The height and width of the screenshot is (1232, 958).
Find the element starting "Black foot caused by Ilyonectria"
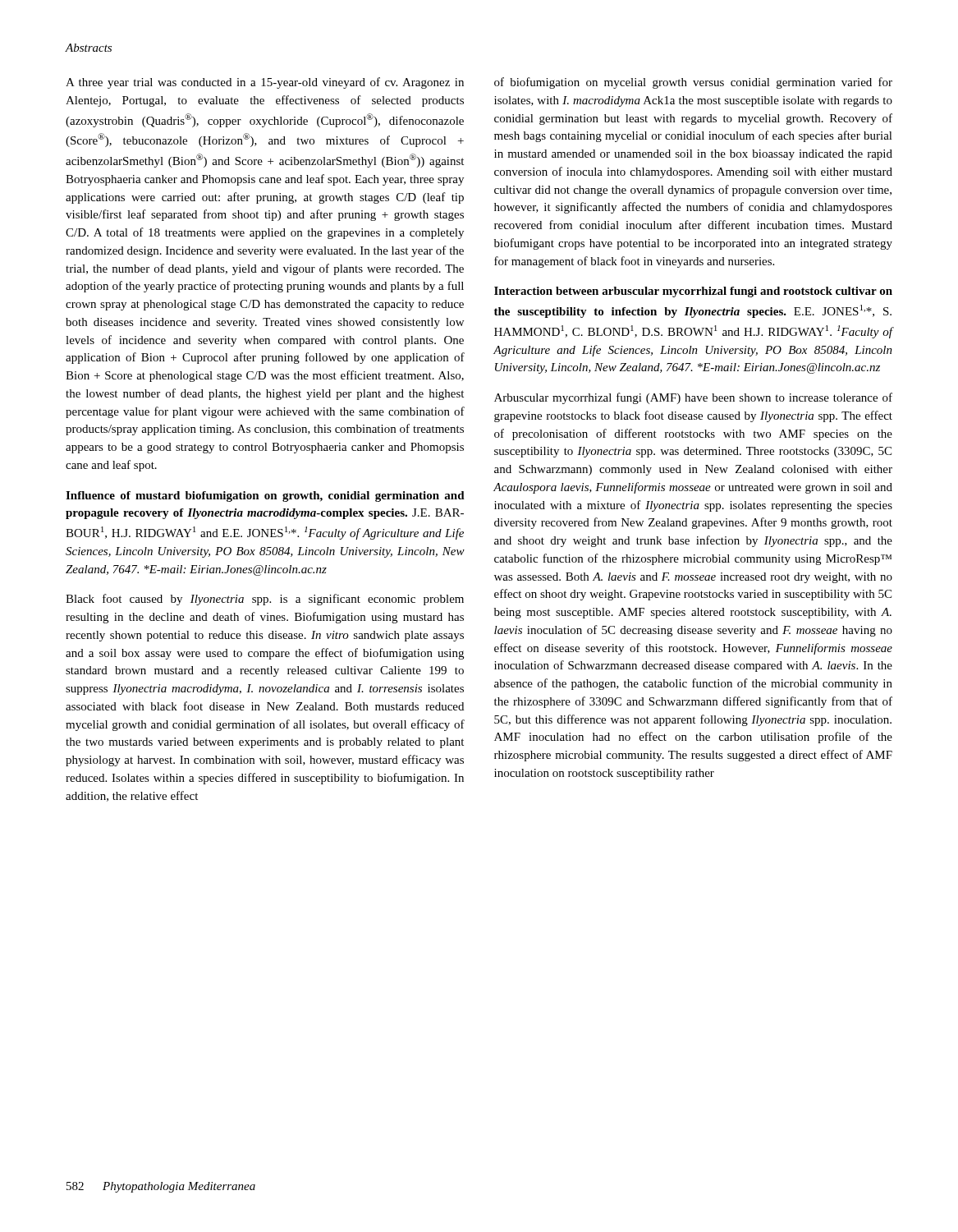coord(265,698)
